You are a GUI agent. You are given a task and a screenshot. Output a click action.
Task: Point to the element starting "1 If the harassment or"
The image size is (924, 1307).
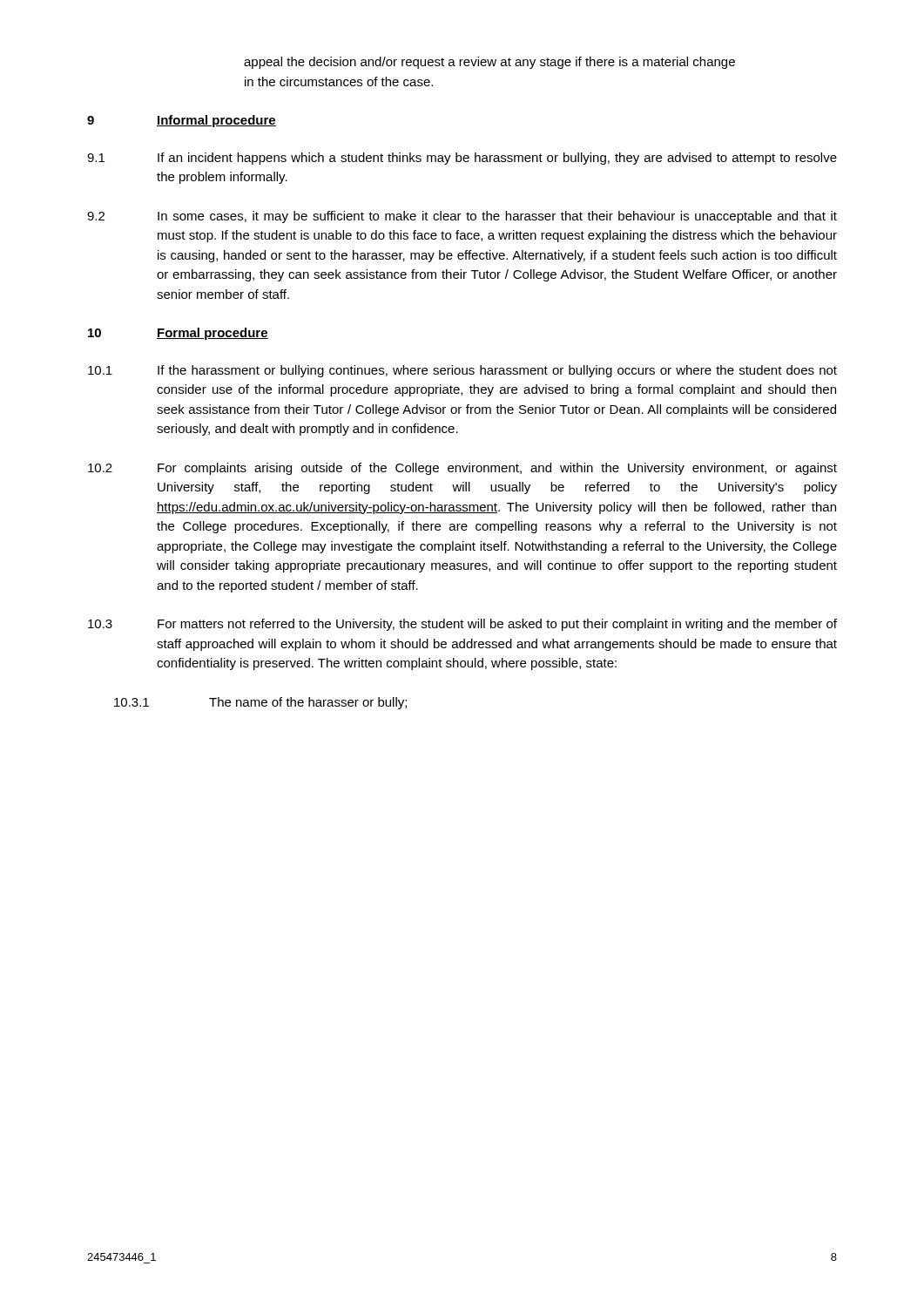point(462,400)
